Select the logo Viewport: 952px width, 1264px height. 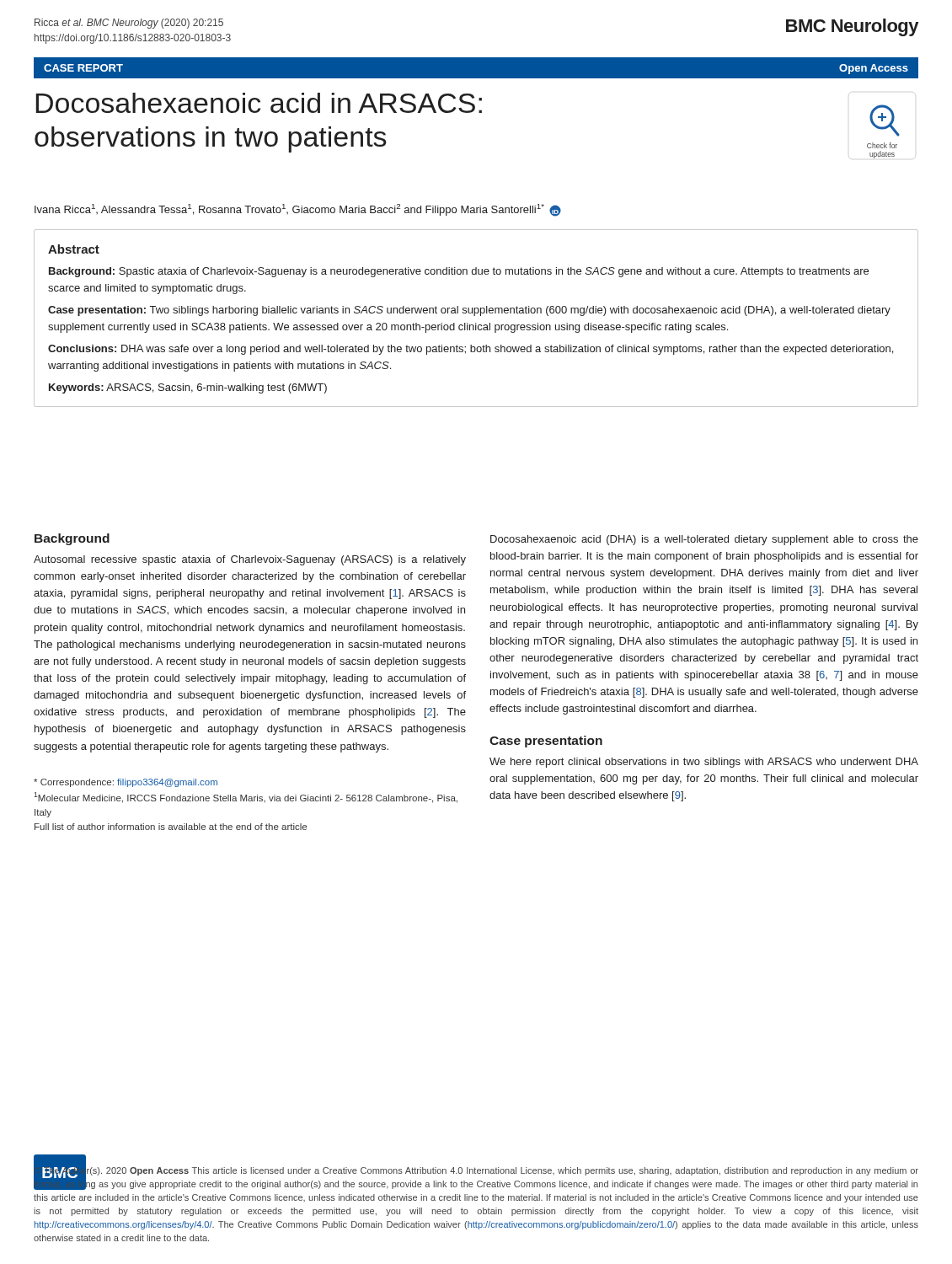pos(60,1172)
